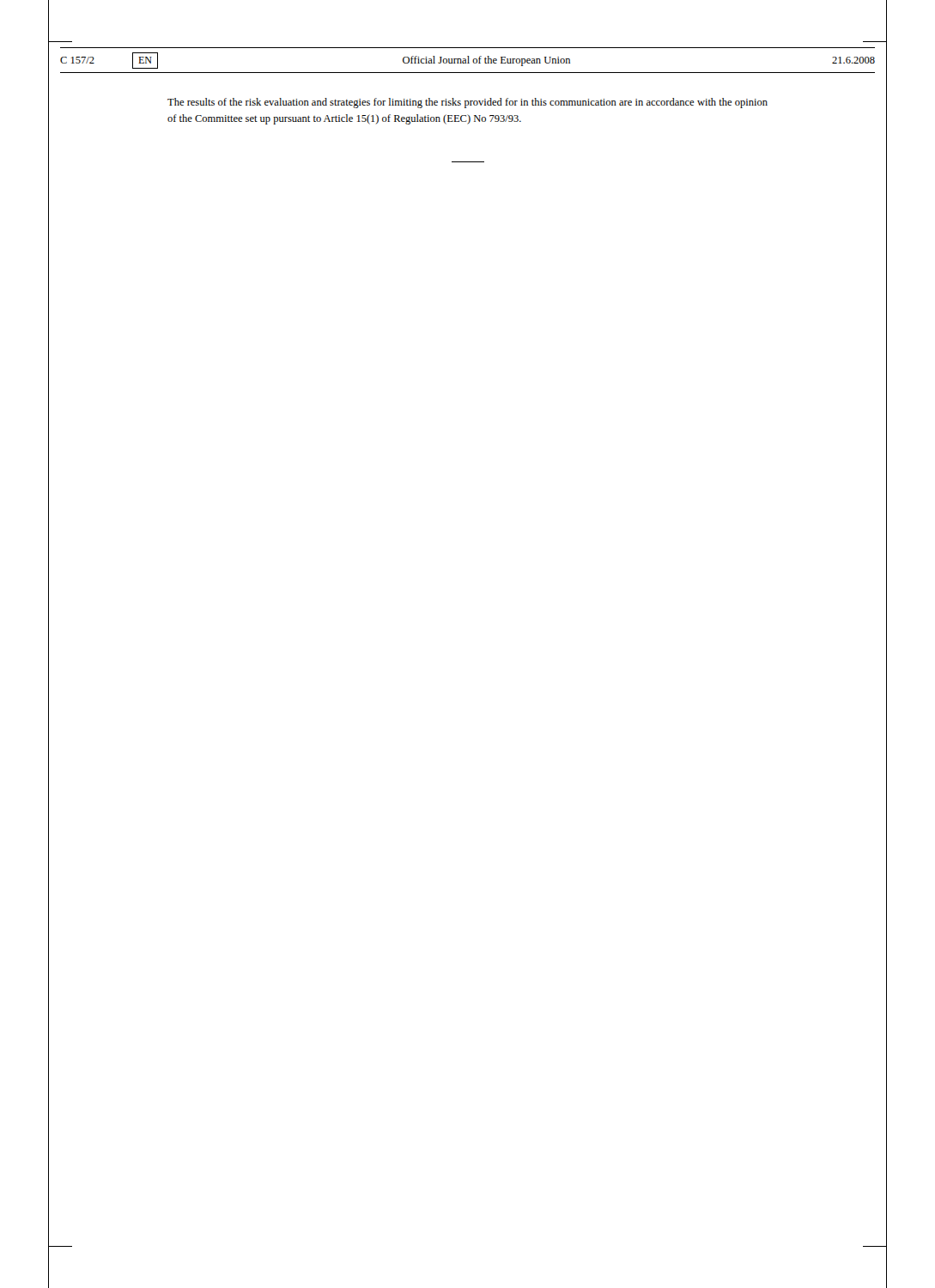Where is the passage that starts "The results of"?
The width and height of the screenshot is (935, 1288).
point(468,111)
